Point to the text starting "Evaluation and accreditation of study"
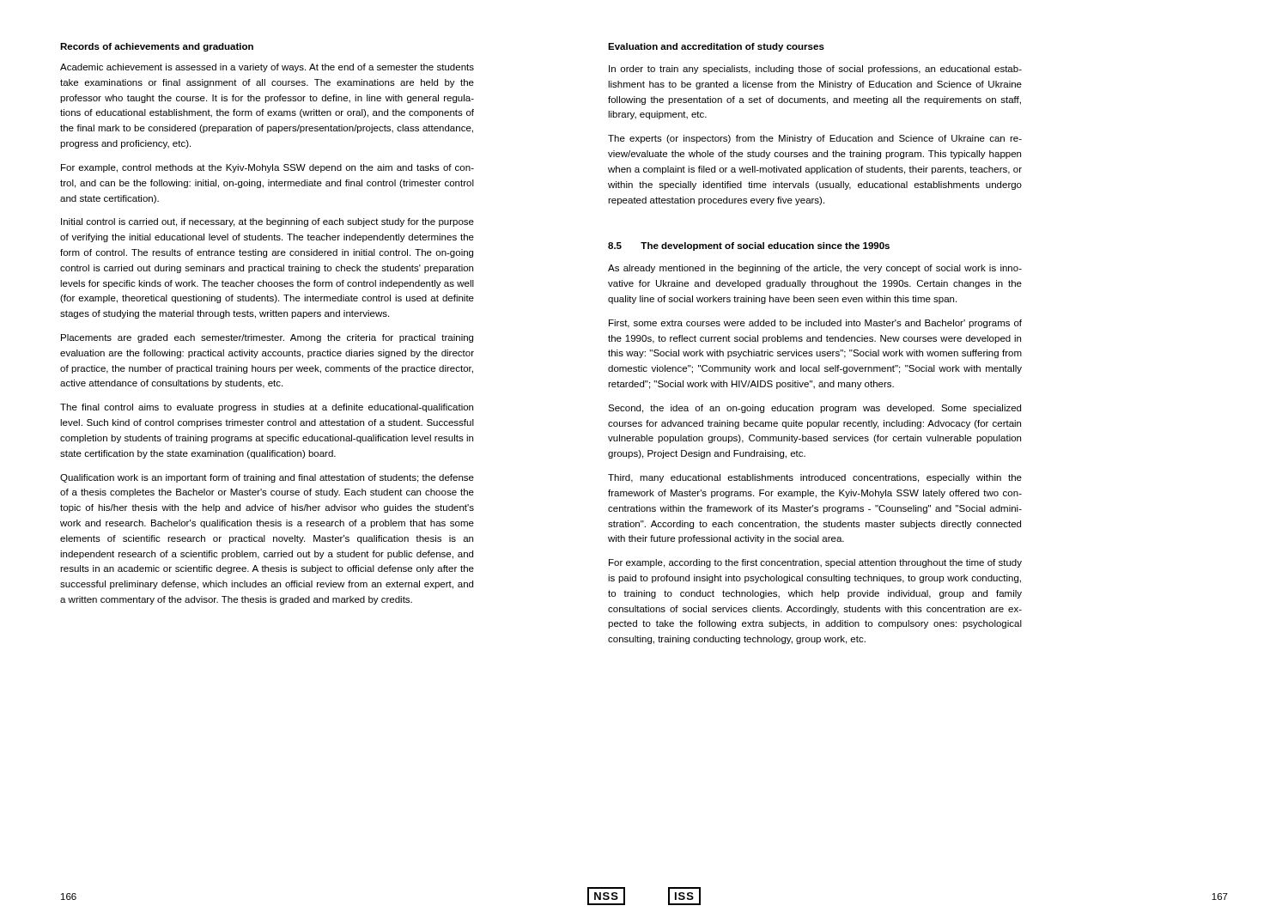Image resolution: width=1288 pixels, height=924 pixels. tap(716, 46)
